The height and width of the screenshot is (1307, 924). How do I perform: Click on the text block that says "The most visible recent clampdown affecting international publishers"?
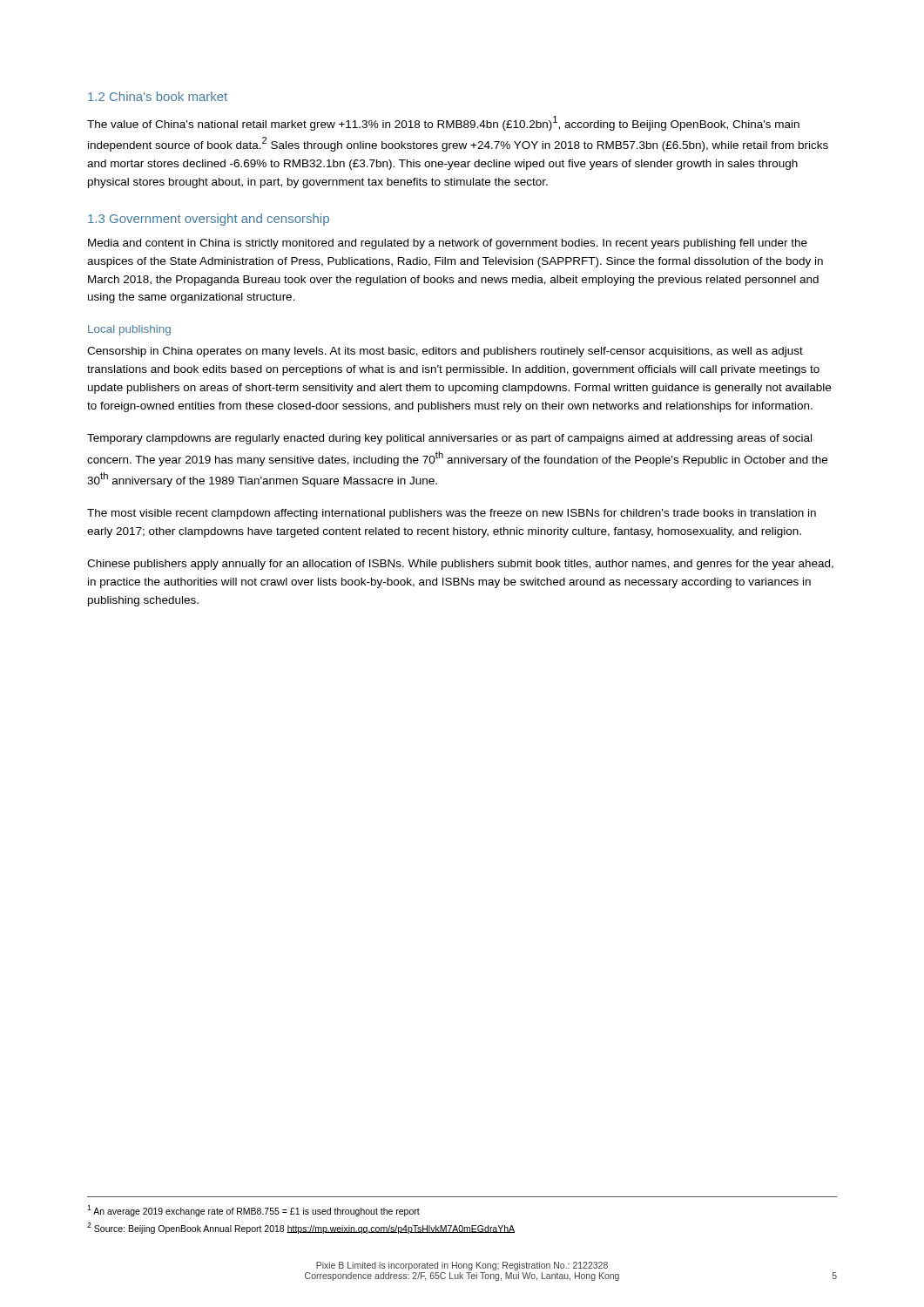tap(452, 522)
